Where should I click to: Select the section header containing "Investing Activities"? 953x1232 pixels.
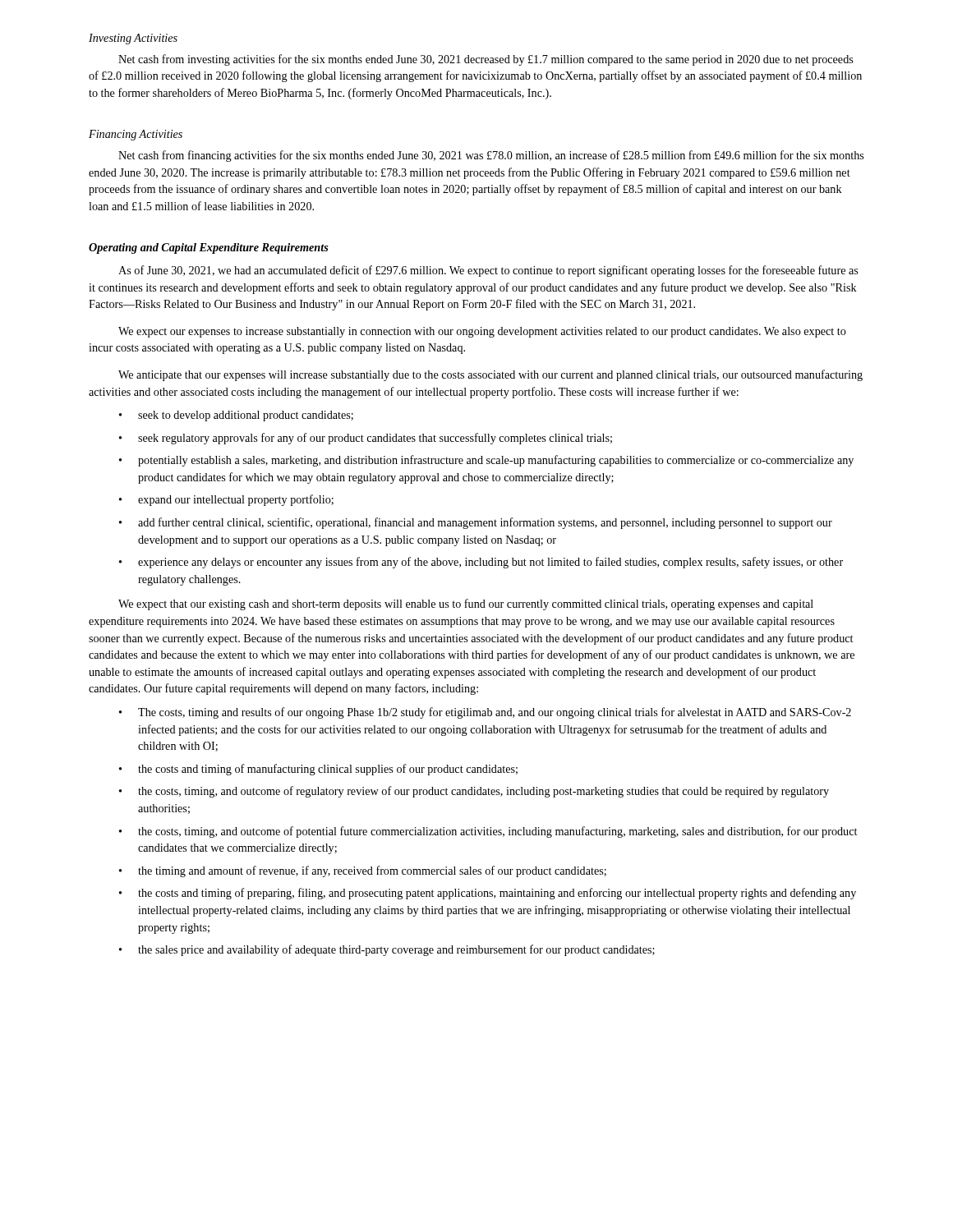point(133,38)
